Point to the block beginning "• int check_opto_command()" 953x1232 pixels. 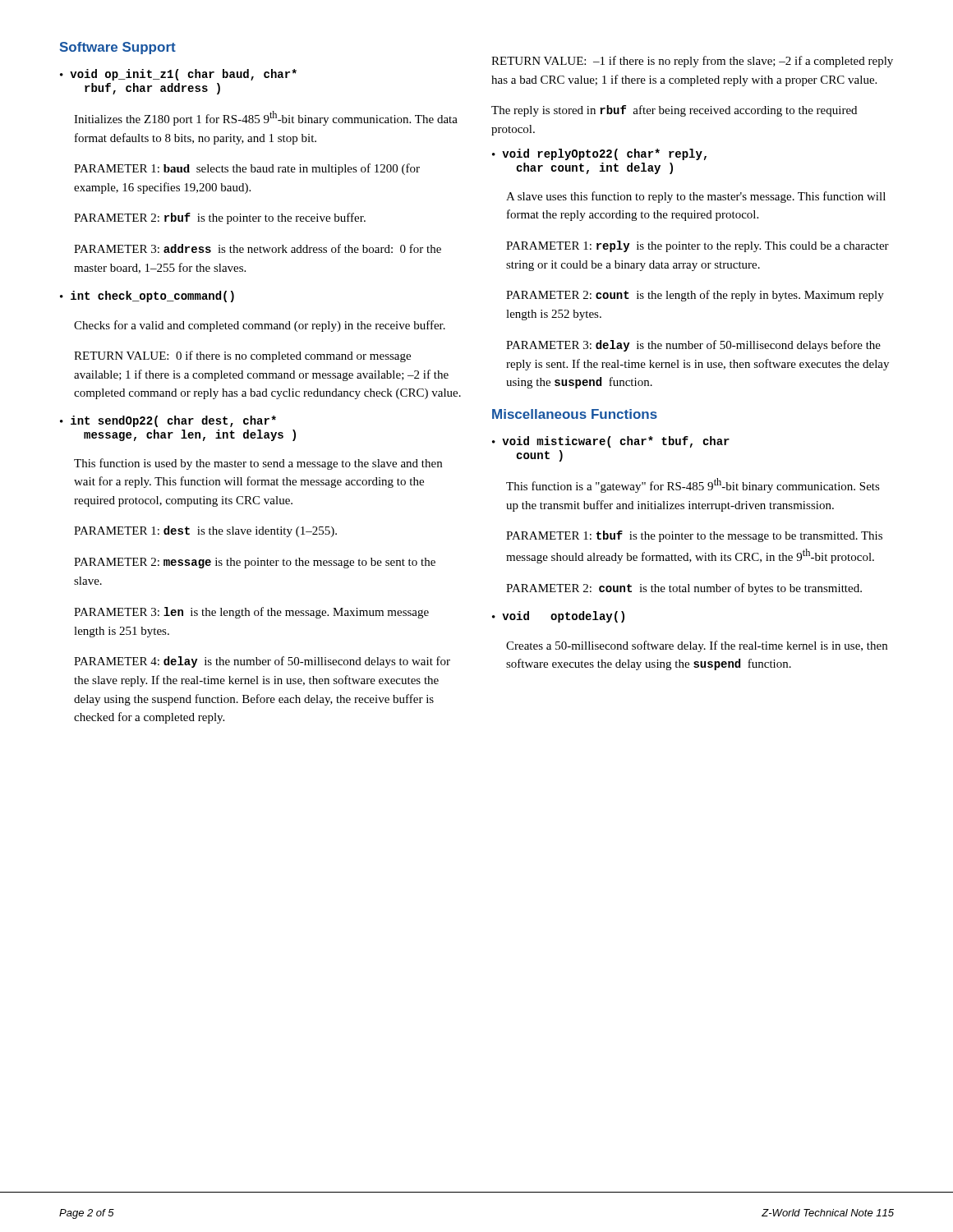pos(260,345)
